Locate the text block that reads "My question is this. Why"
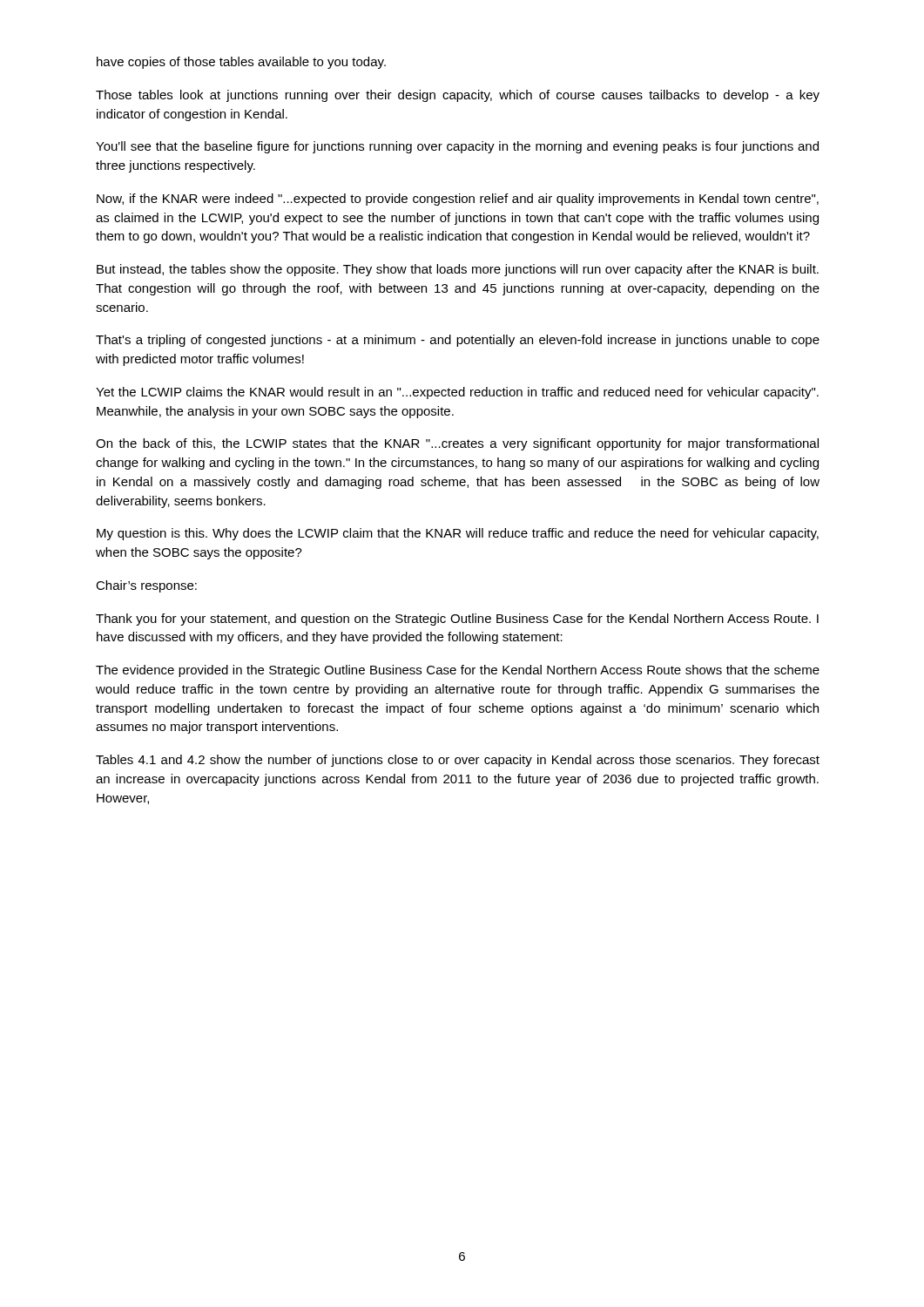The image size is (924, 1307). point(458,543)
